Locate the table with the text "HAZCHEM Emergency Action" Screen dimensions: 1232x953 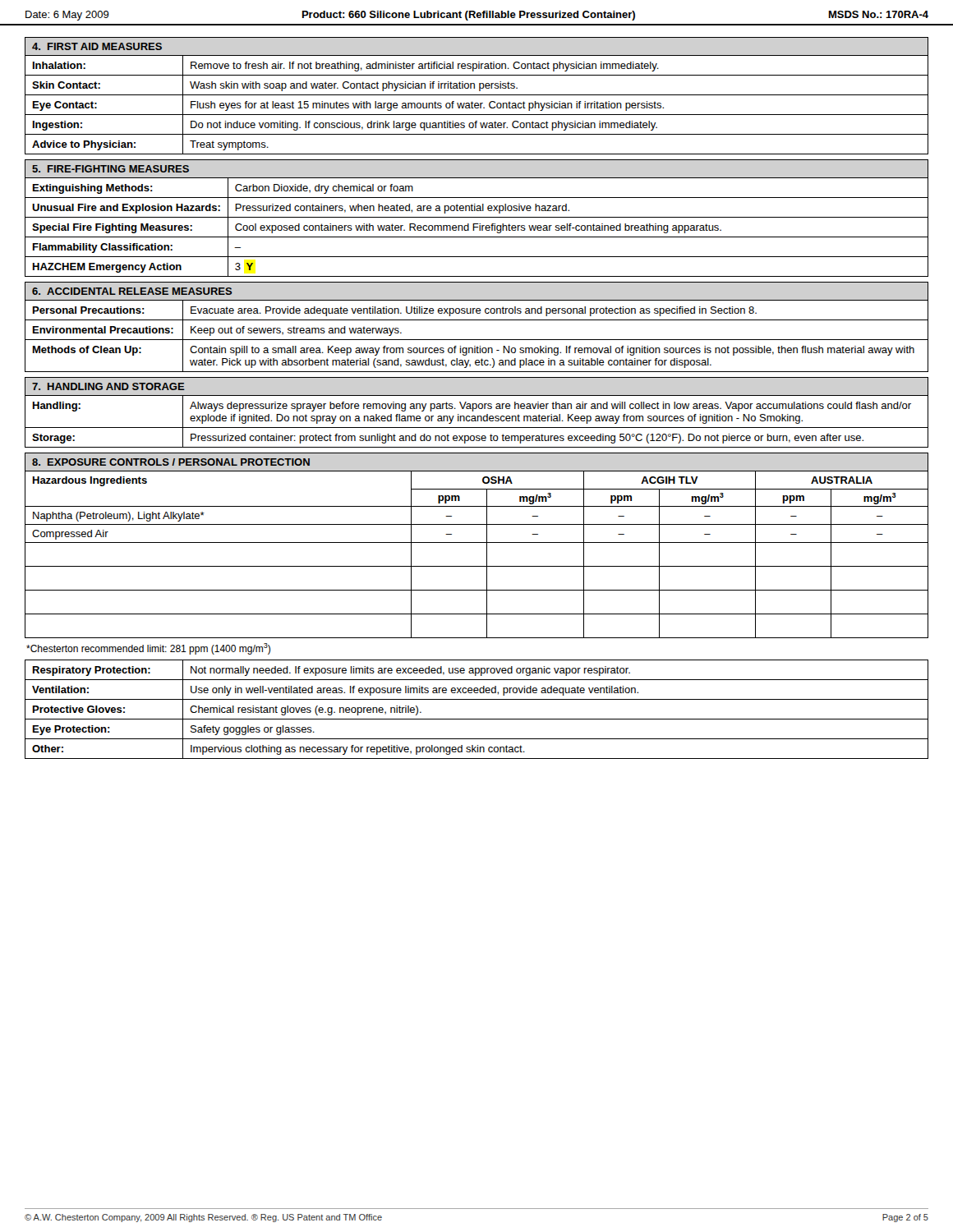476,218
